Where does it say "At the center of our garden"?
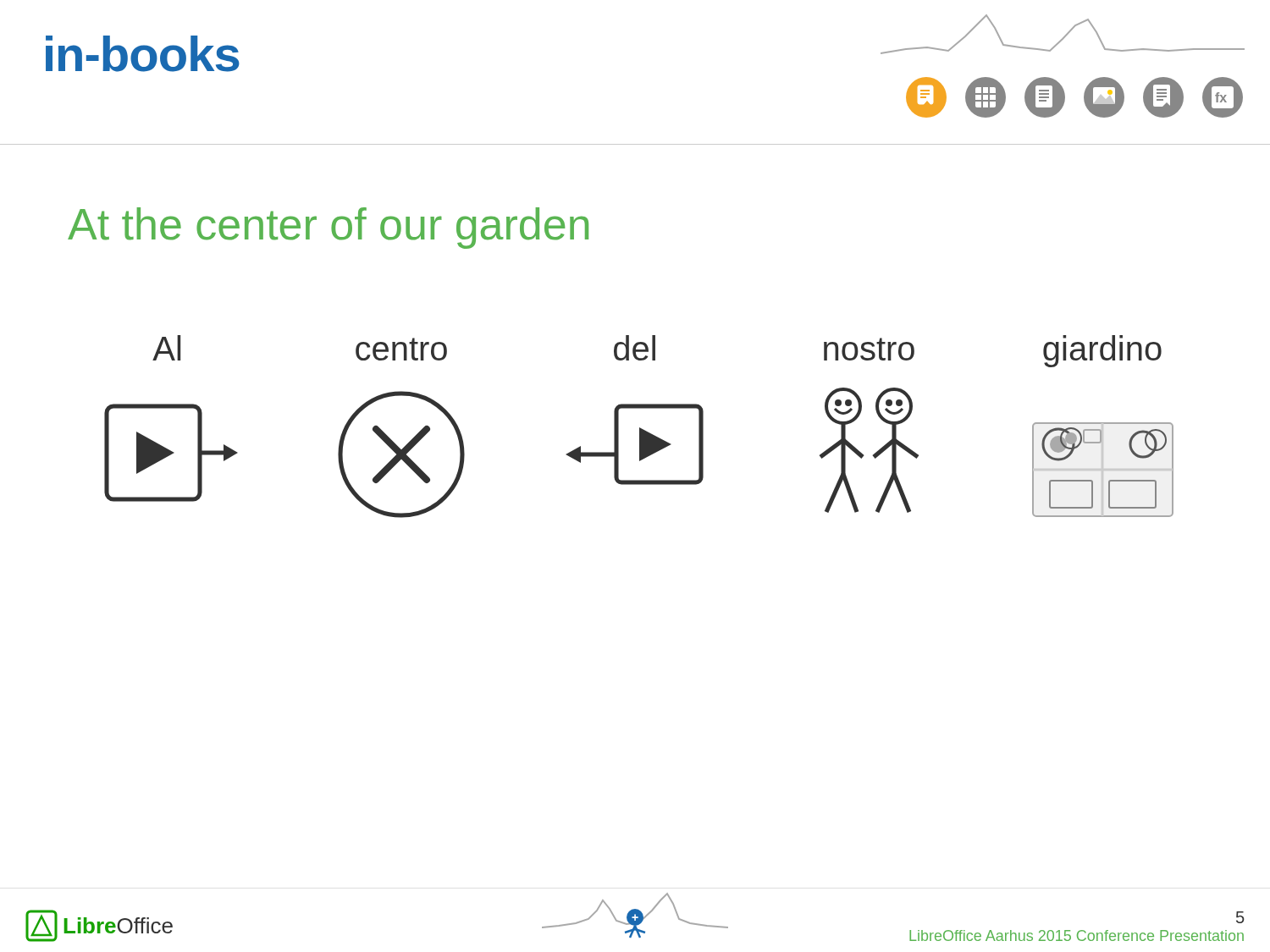1270x952 pixels. coord(330,224)
